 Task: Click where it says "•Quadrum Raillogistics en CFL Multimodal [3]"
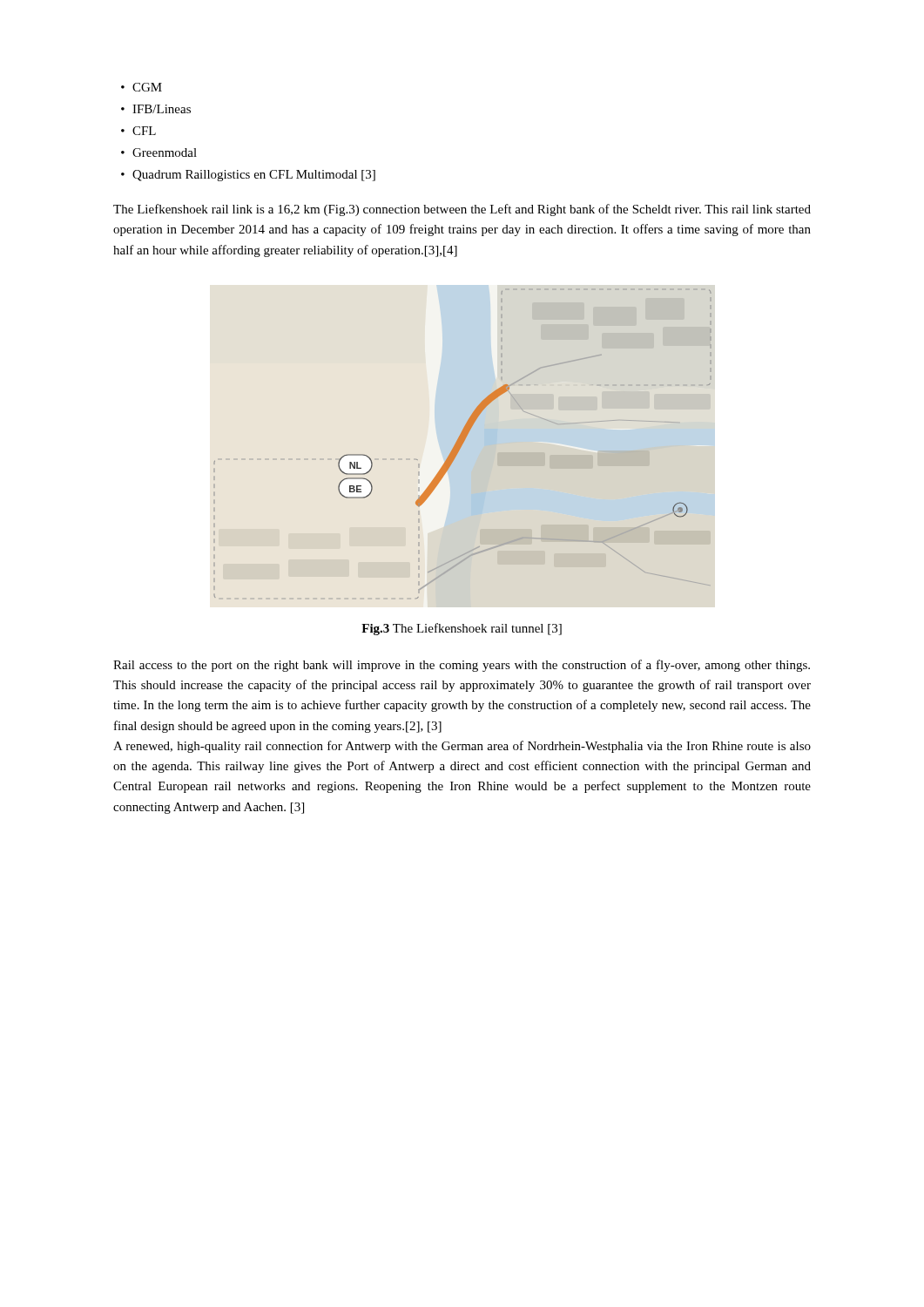click(x=245, y=175)
